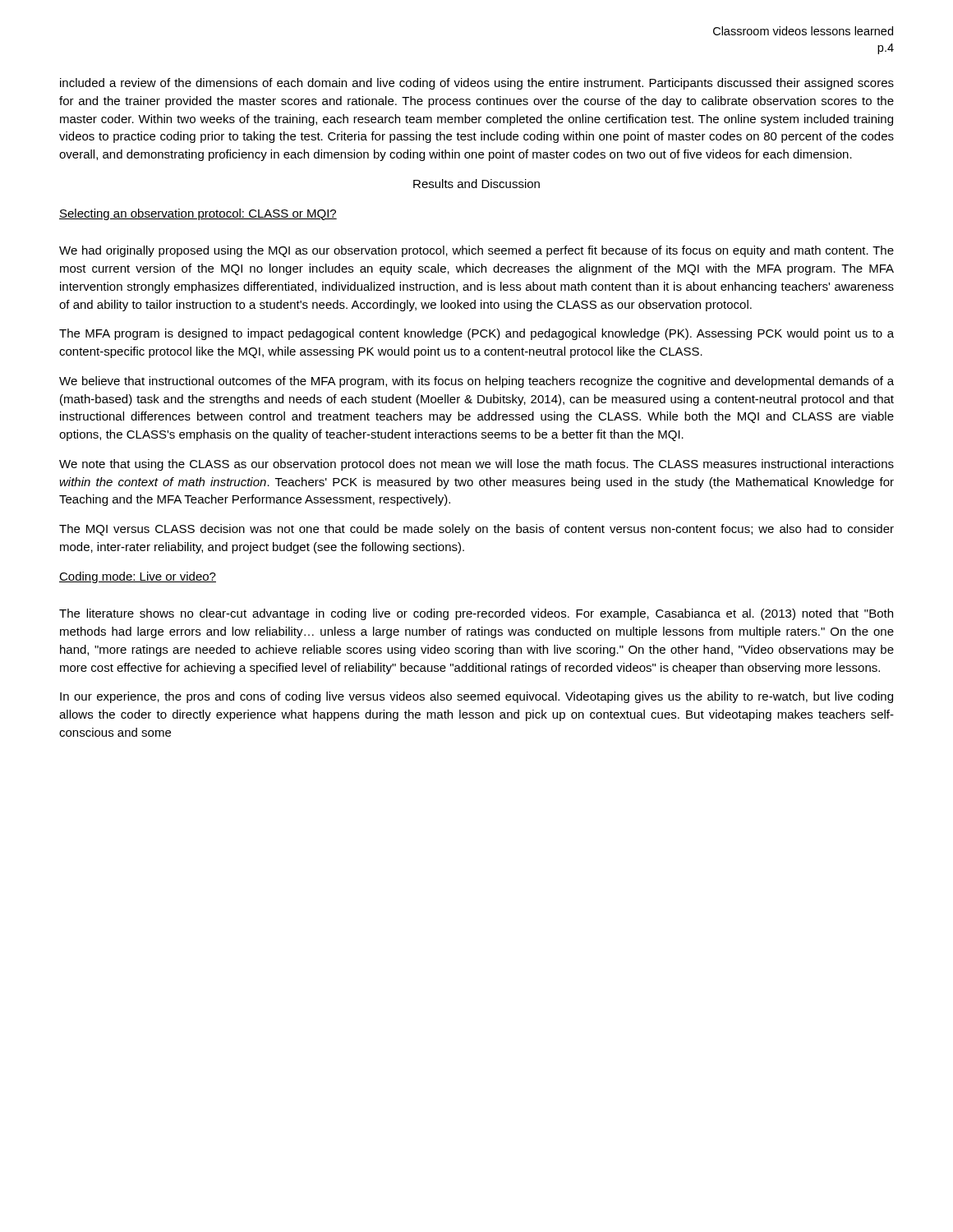The image size is (953, 1232).
Task: Select the text block starting "The MFA program is"
Action: coord(476,342)
